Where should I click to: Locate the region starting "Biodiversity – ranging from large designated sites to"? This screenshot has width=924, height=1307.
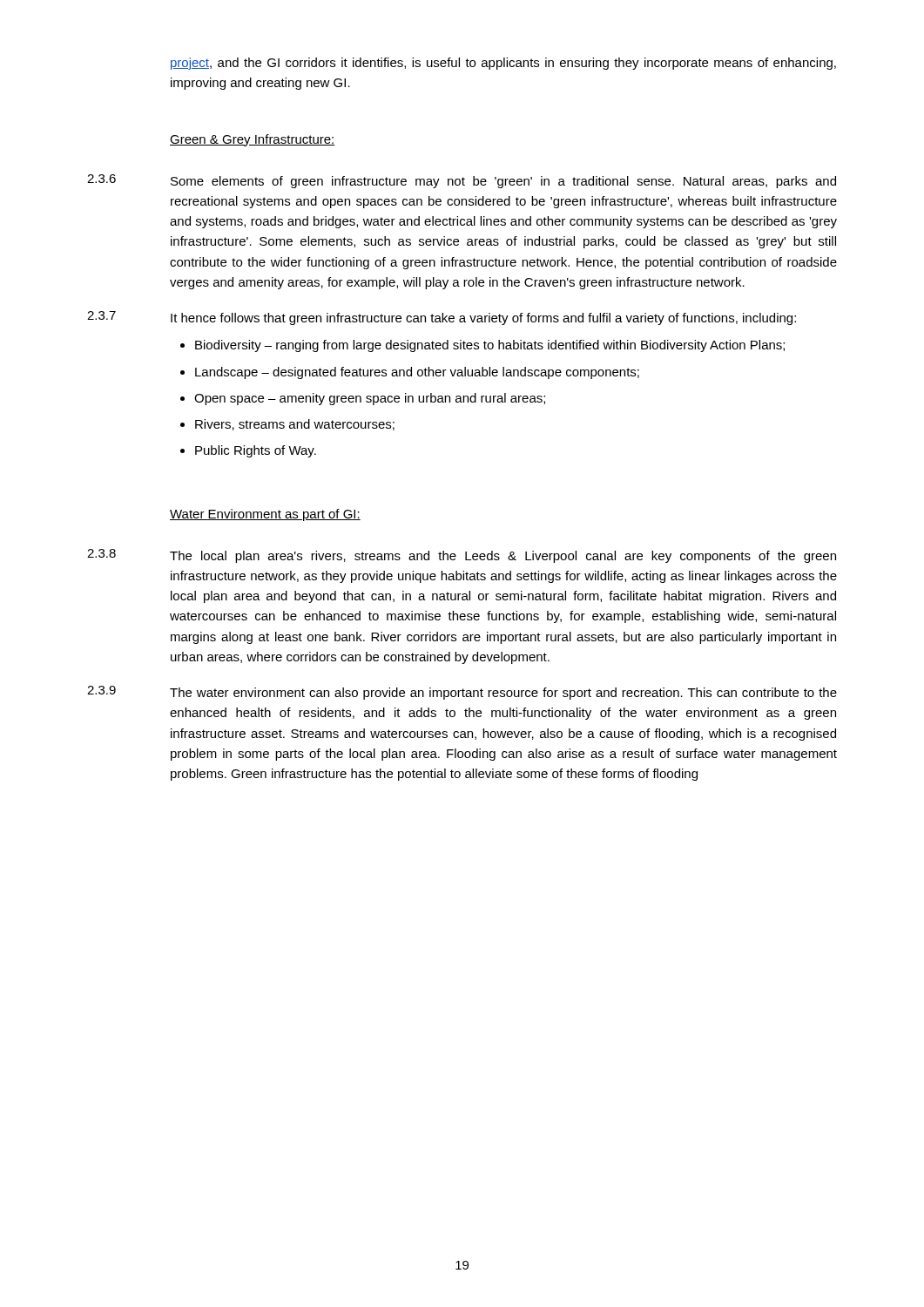click(490, 345)
